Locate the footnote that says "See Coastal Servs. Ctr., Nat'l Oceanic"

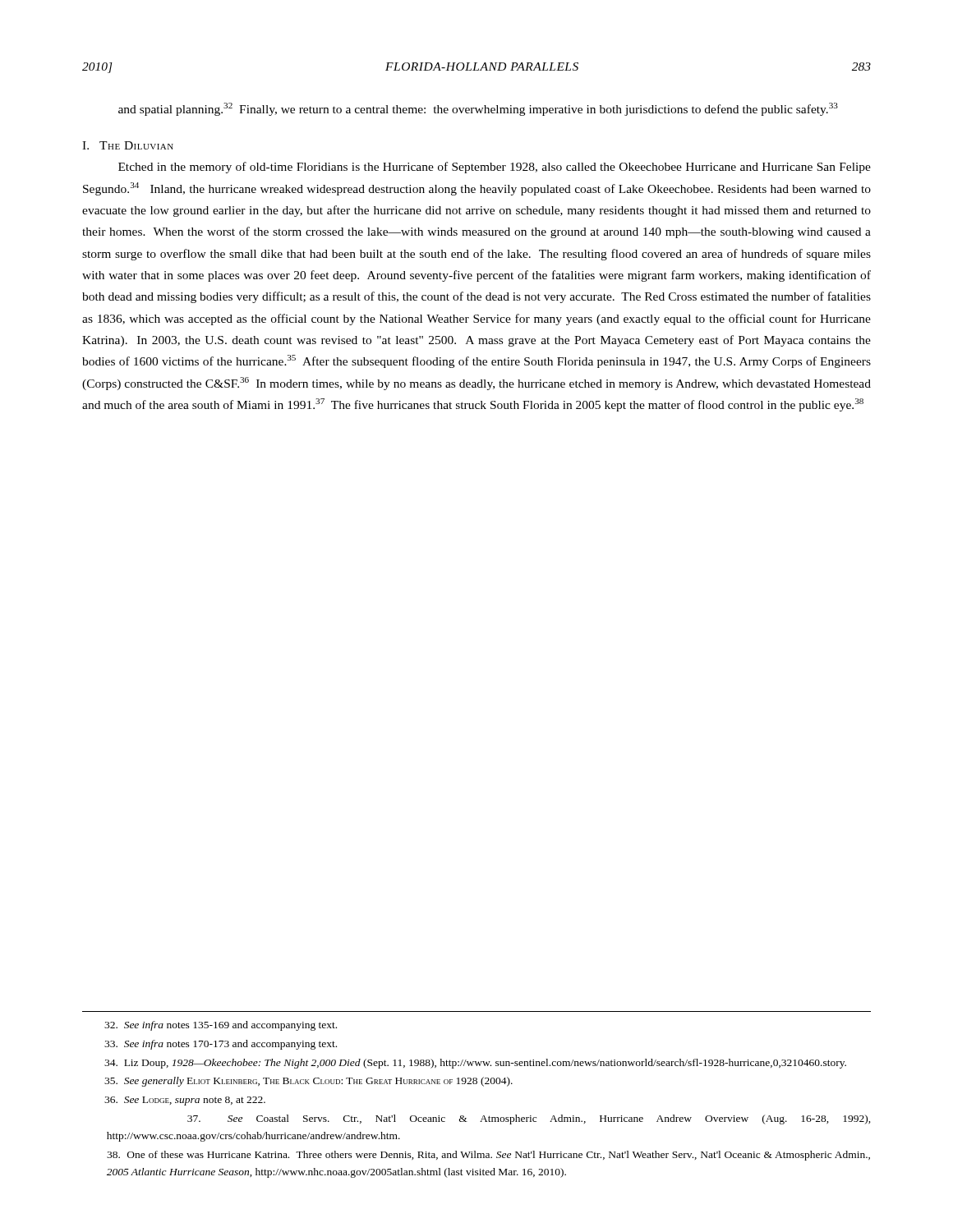point(476,1127)
